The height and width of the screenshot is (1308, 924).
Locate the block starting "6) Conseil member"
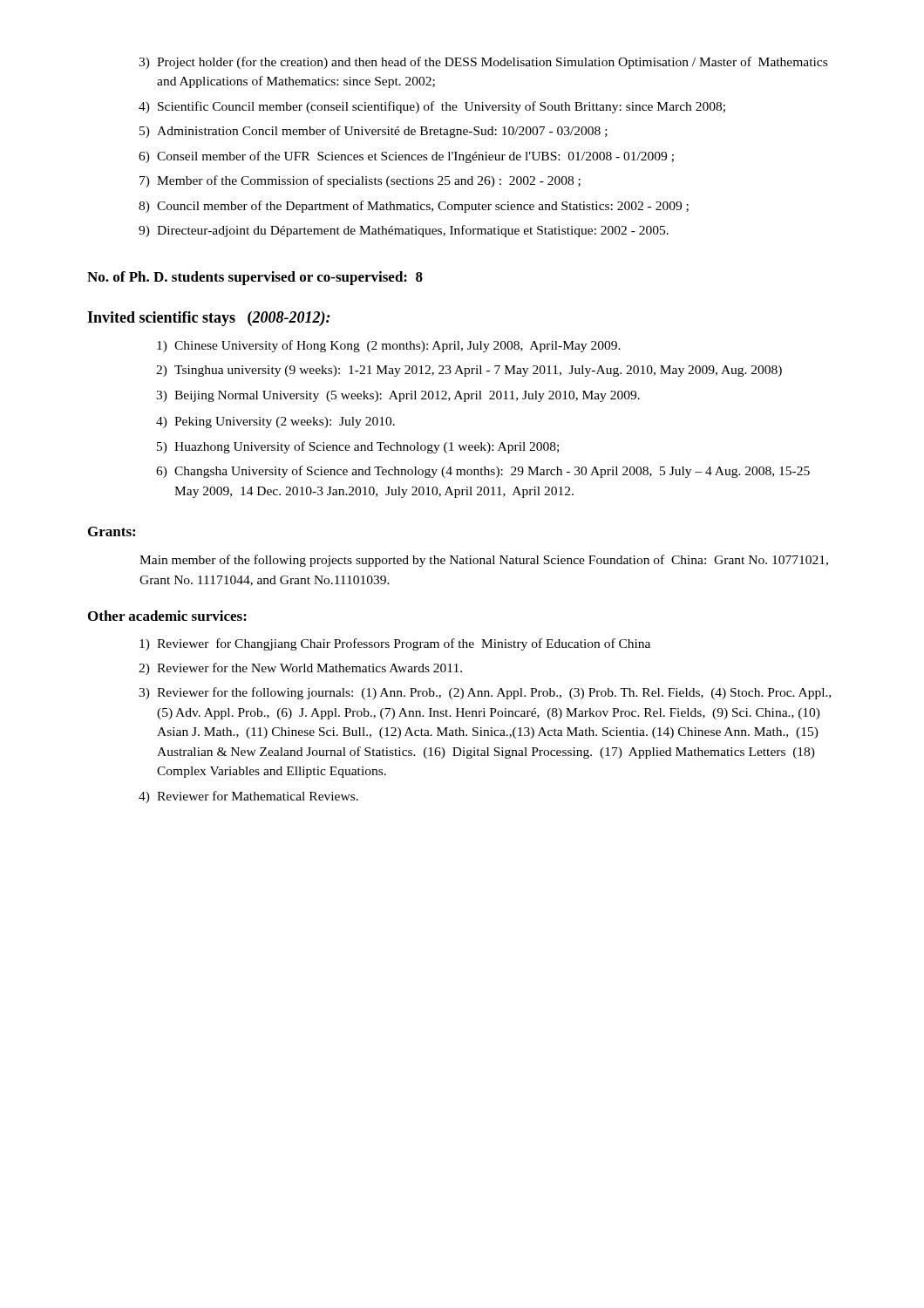475,156
